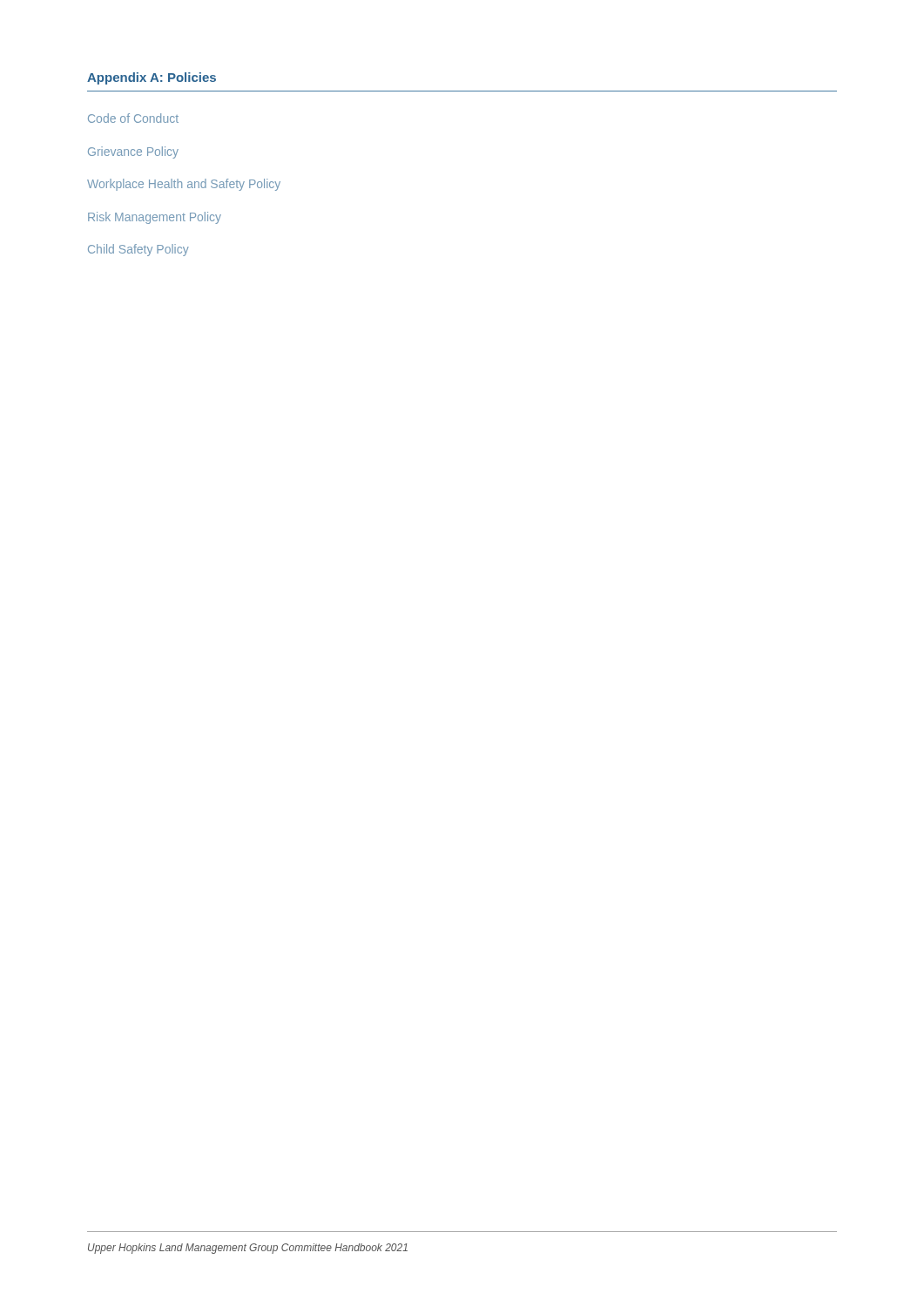Select the list item that reads "Workplace Health and Safety Policy"
The image size is (924, 1307).
point(184,184)
